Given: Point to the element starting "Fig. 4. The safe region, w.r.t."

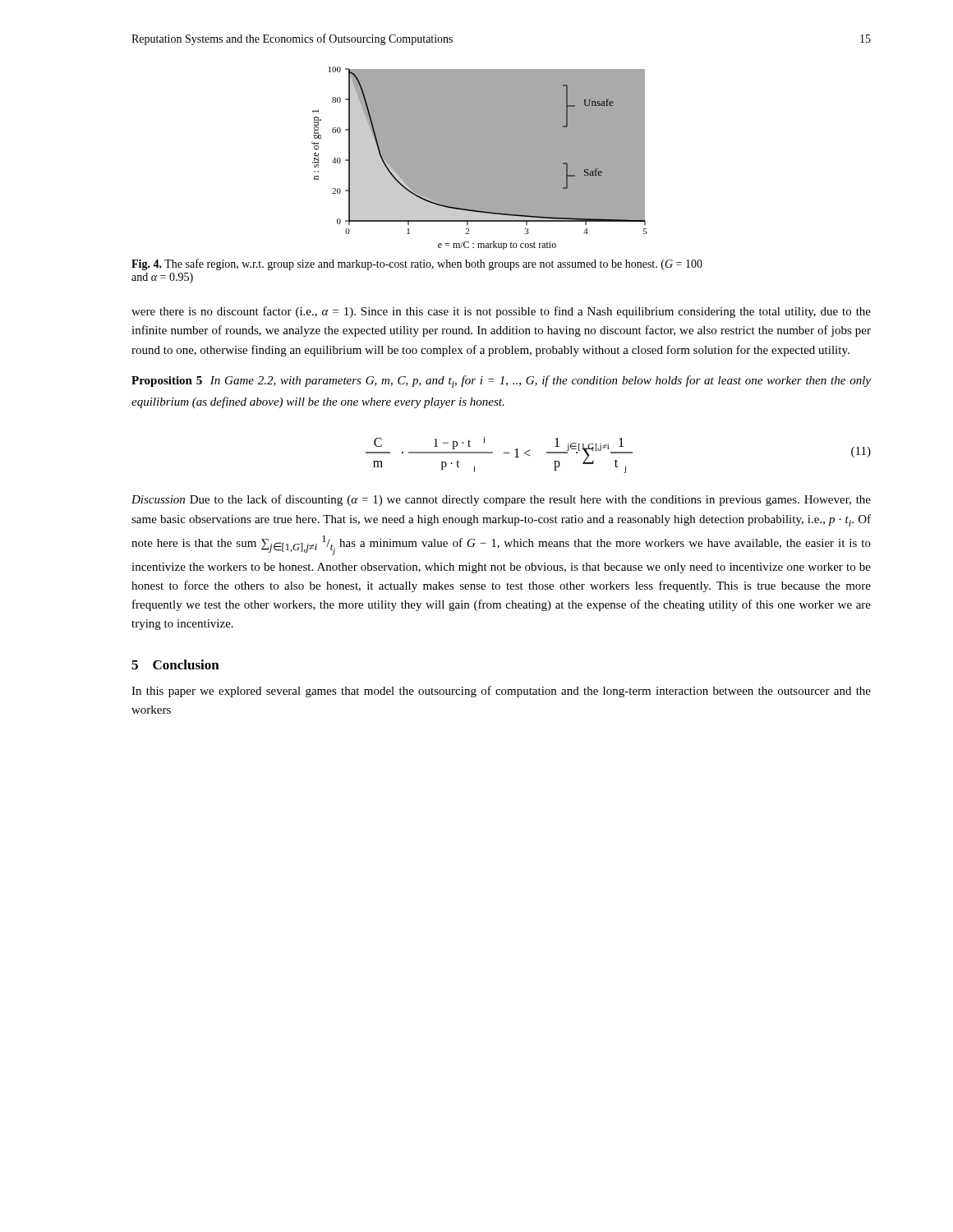Looking at the screenshot, I should coord(417,271).
